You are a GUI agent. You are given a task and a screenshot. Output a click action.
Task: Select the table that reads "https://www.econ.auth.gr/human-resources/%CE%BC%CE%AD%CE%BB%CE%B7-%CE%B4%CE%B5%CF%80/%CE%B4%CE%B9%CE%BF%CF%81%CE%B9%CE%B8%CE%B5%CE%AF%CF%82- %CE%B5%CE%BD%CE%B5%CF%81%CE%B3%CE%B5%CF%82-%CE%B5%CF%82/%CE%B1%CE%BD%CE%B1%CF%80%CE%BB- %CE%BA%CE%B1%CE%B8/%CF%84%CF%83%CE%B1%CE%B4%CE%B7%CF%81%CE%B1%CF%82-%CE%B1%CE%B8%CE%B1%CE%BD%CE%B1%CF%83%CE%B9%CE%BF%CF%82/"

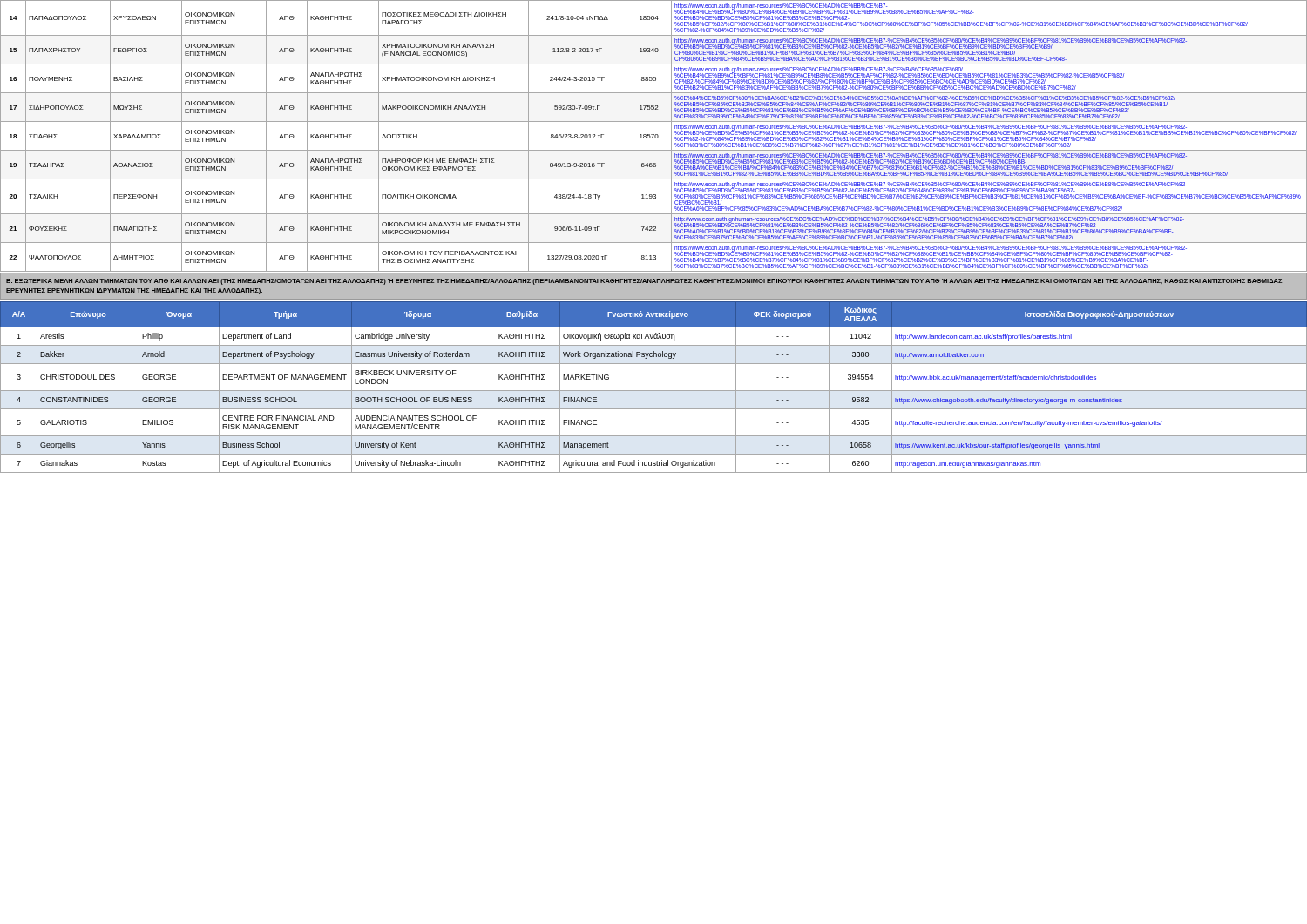click(654, 136)
